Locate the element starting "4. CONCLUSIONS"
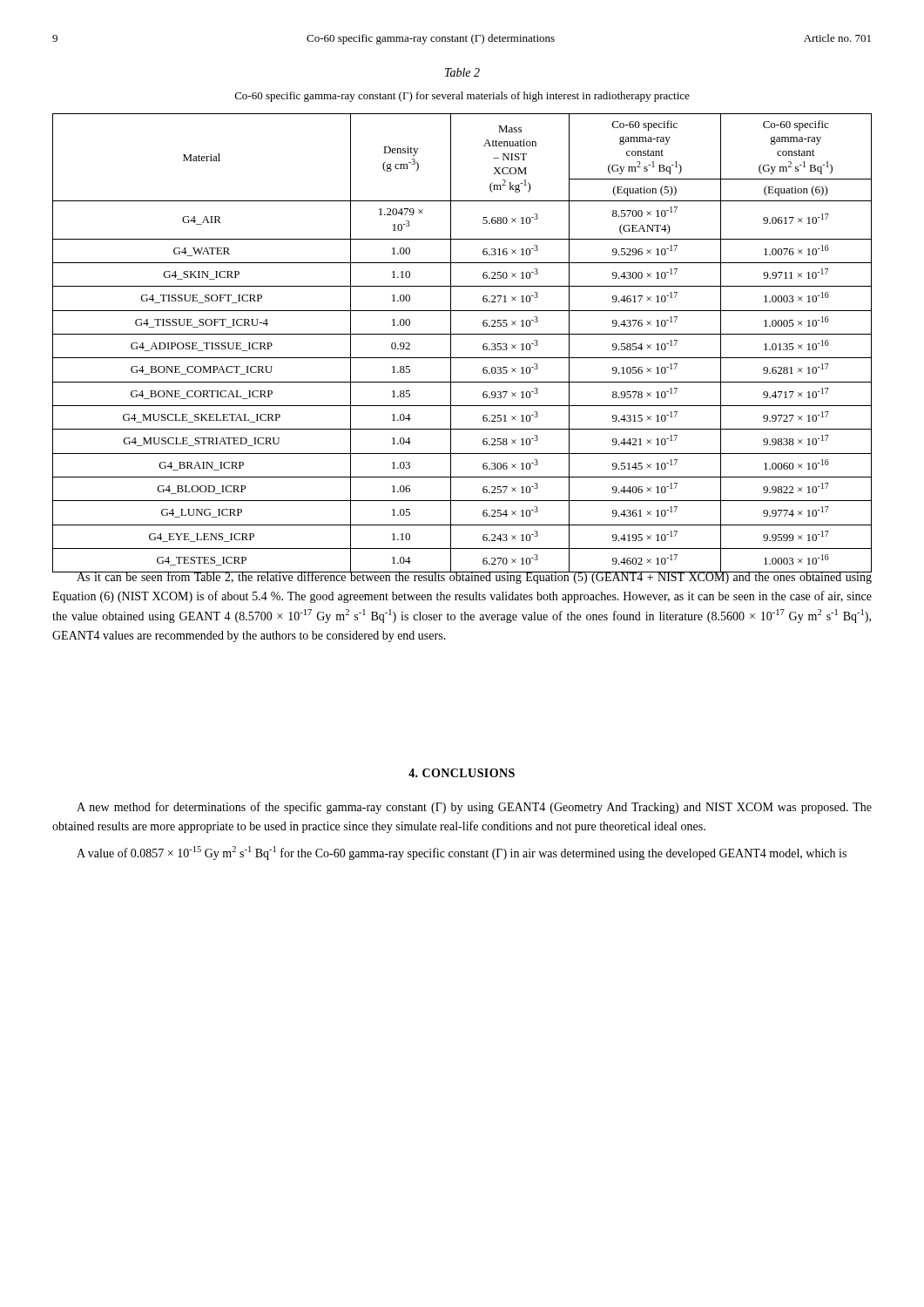Image resolution: width=924 pixels, height=1307 pixels. coord(462,773)
